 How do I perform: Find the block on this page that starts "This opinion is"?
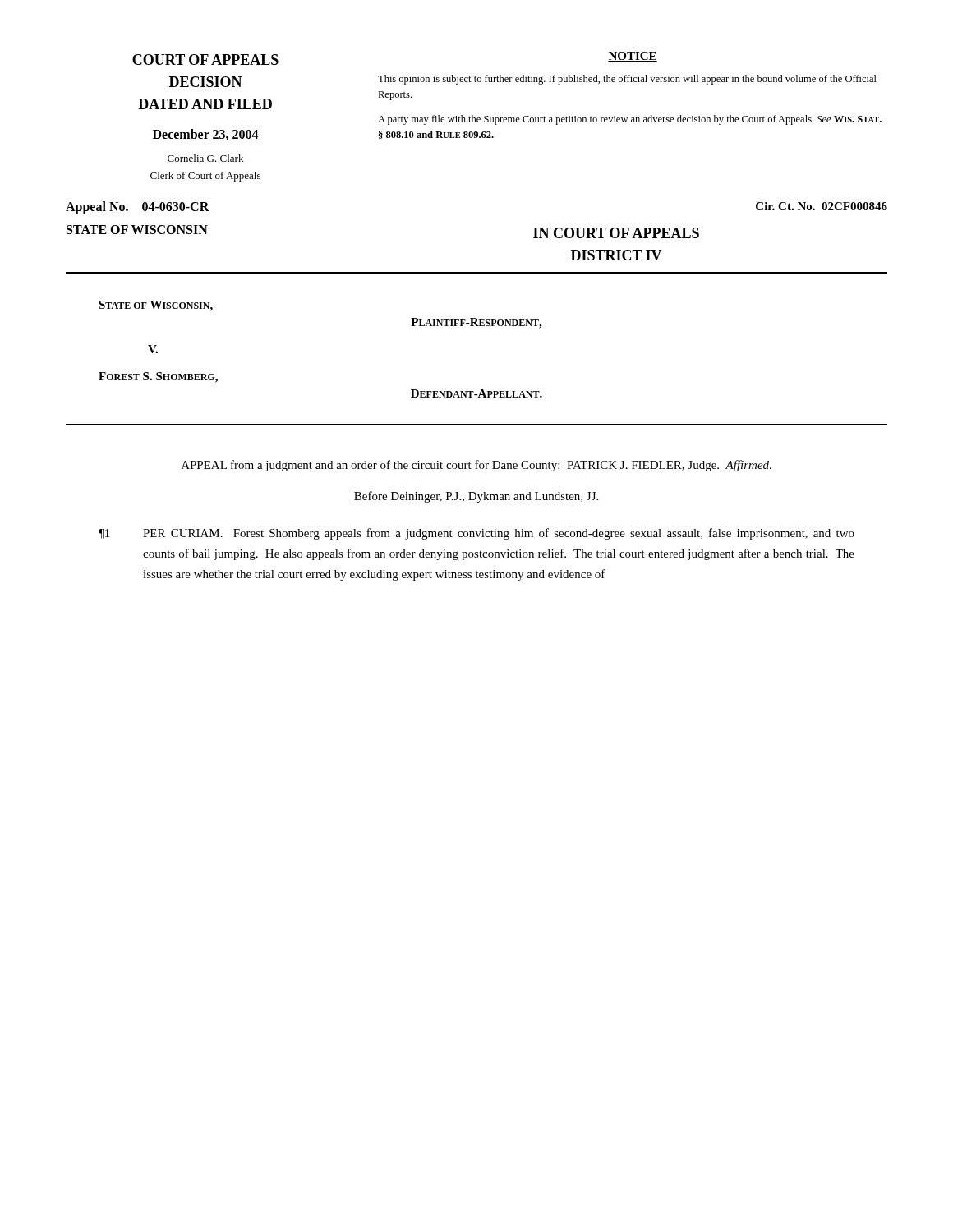click(x=627, y=87)
